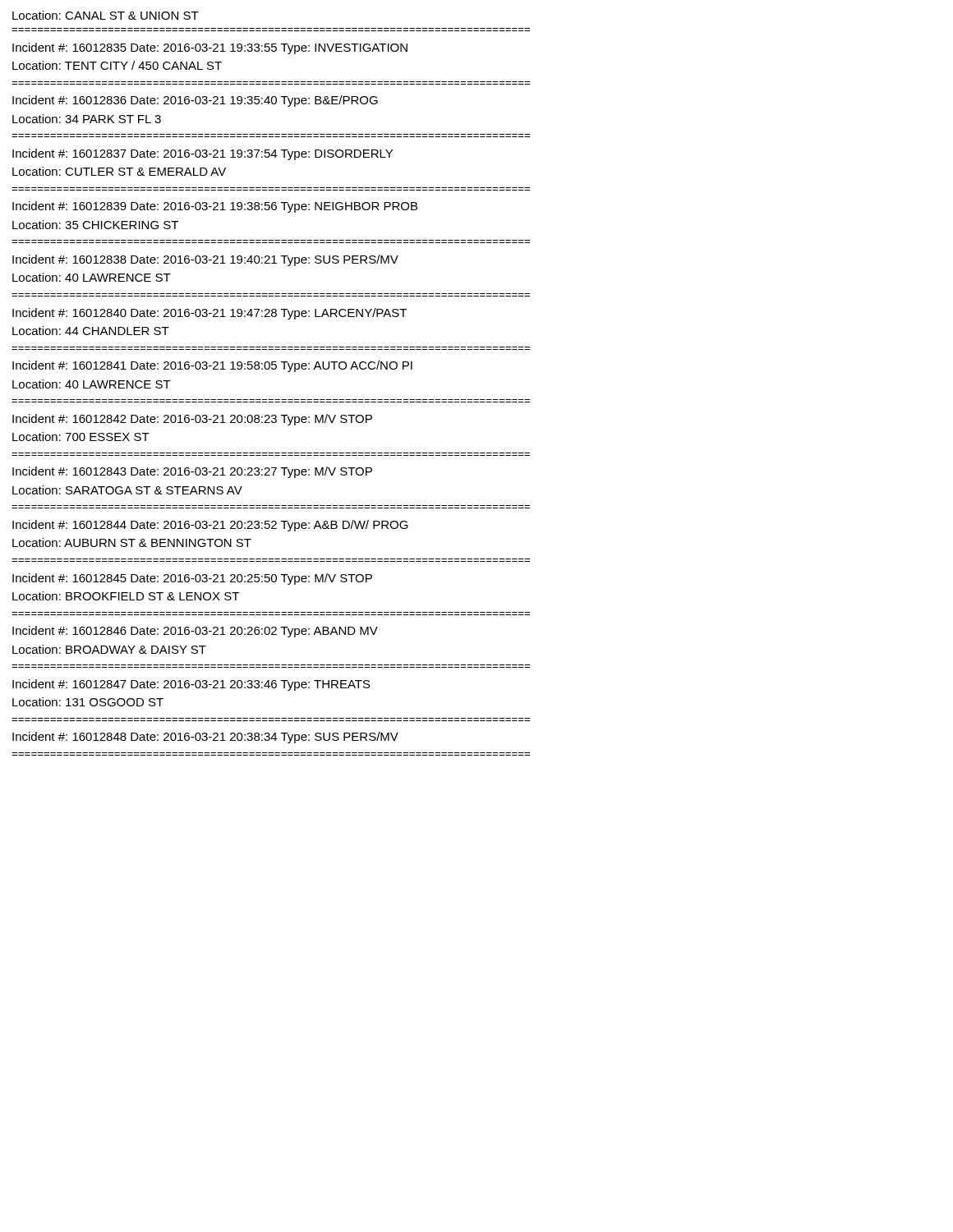Locate the block of text that opens with "Incident #: 16012838"
953x1232 pixels.
pyautogui.click(x=205, y=260)
